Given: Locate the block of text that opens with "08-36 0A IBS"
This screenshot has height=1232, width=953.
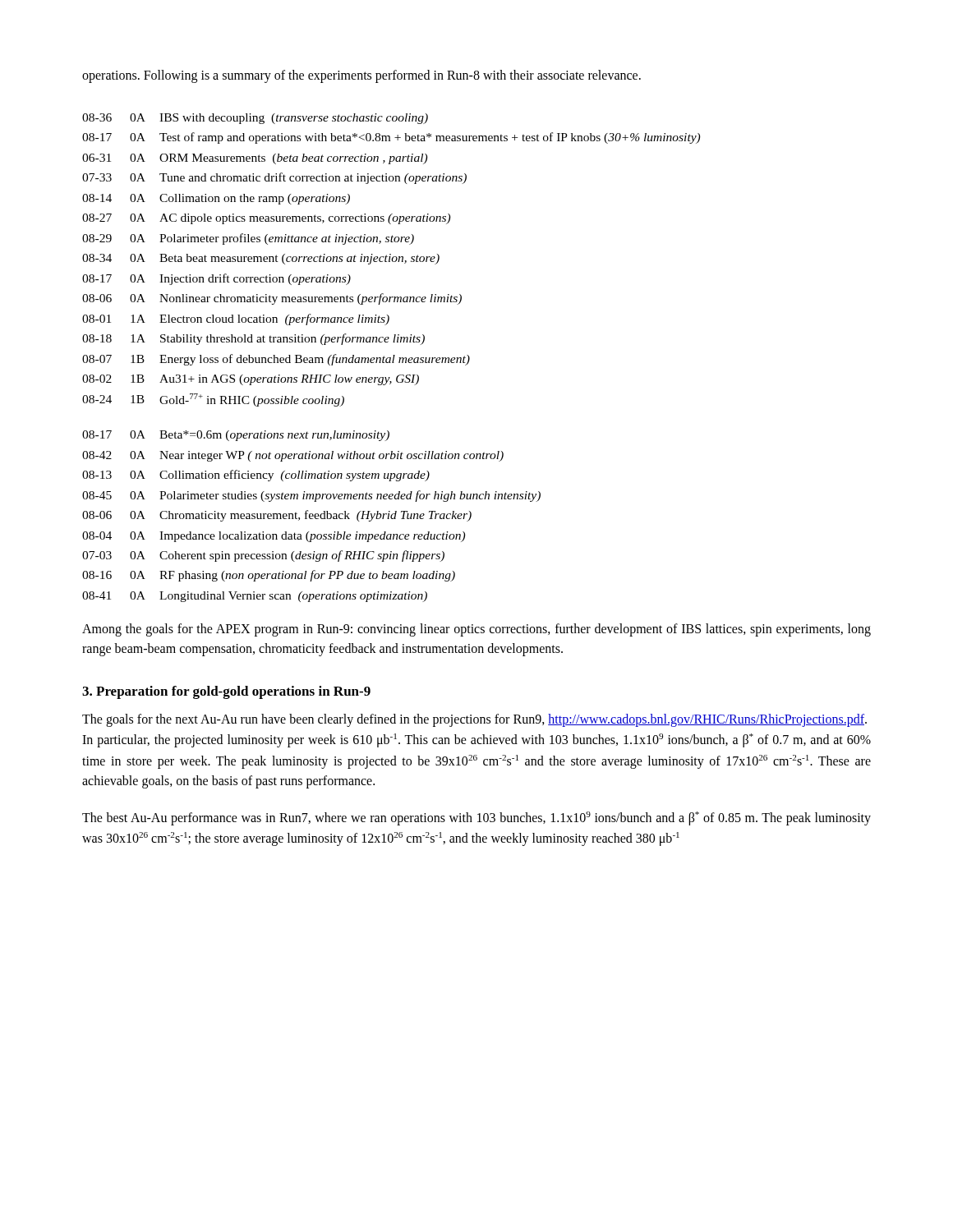Looking at the screenshot, I should click(x=255, y=119).
